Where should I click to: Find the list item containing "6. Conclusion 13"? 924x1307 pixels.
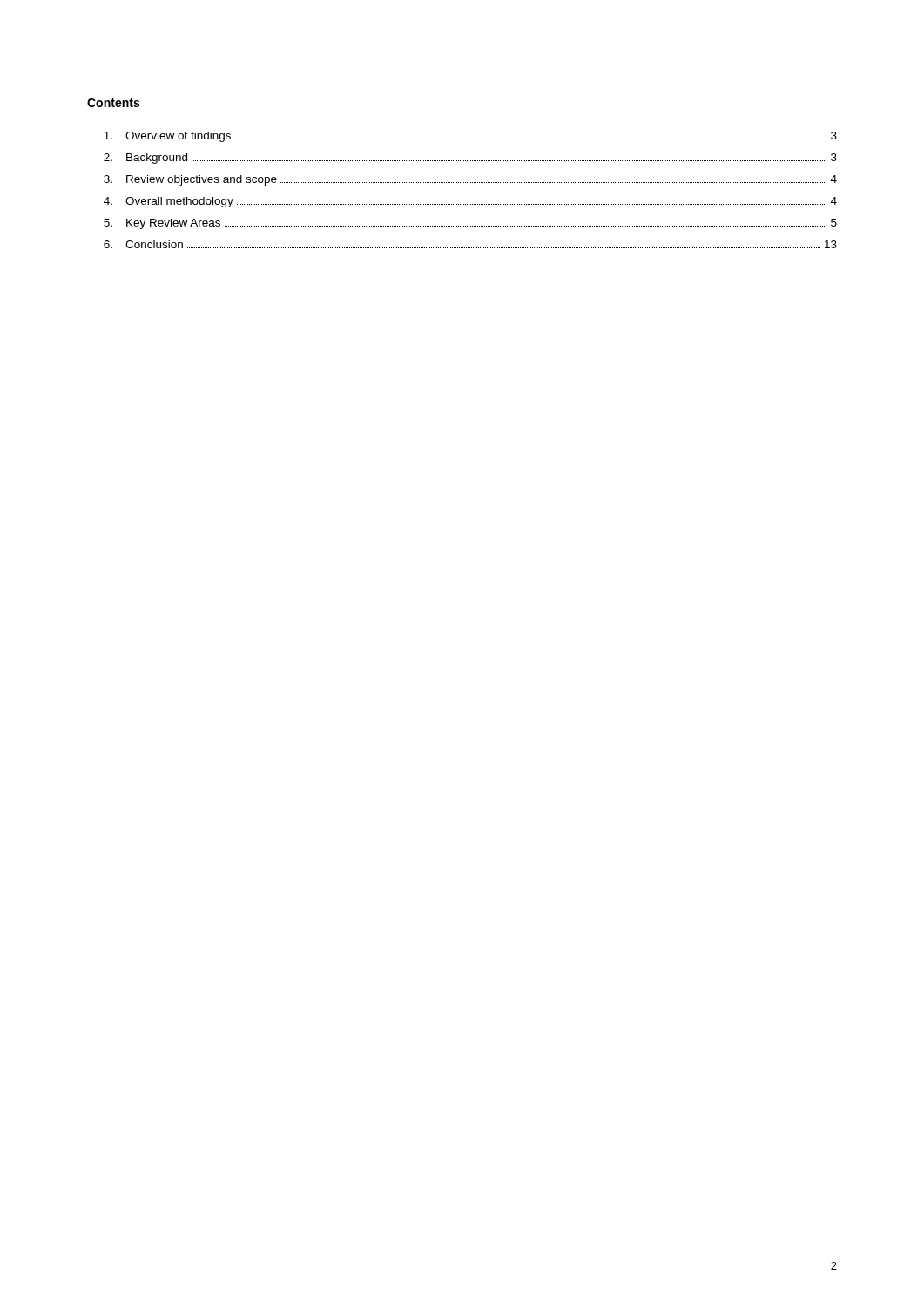coord(462,244)
